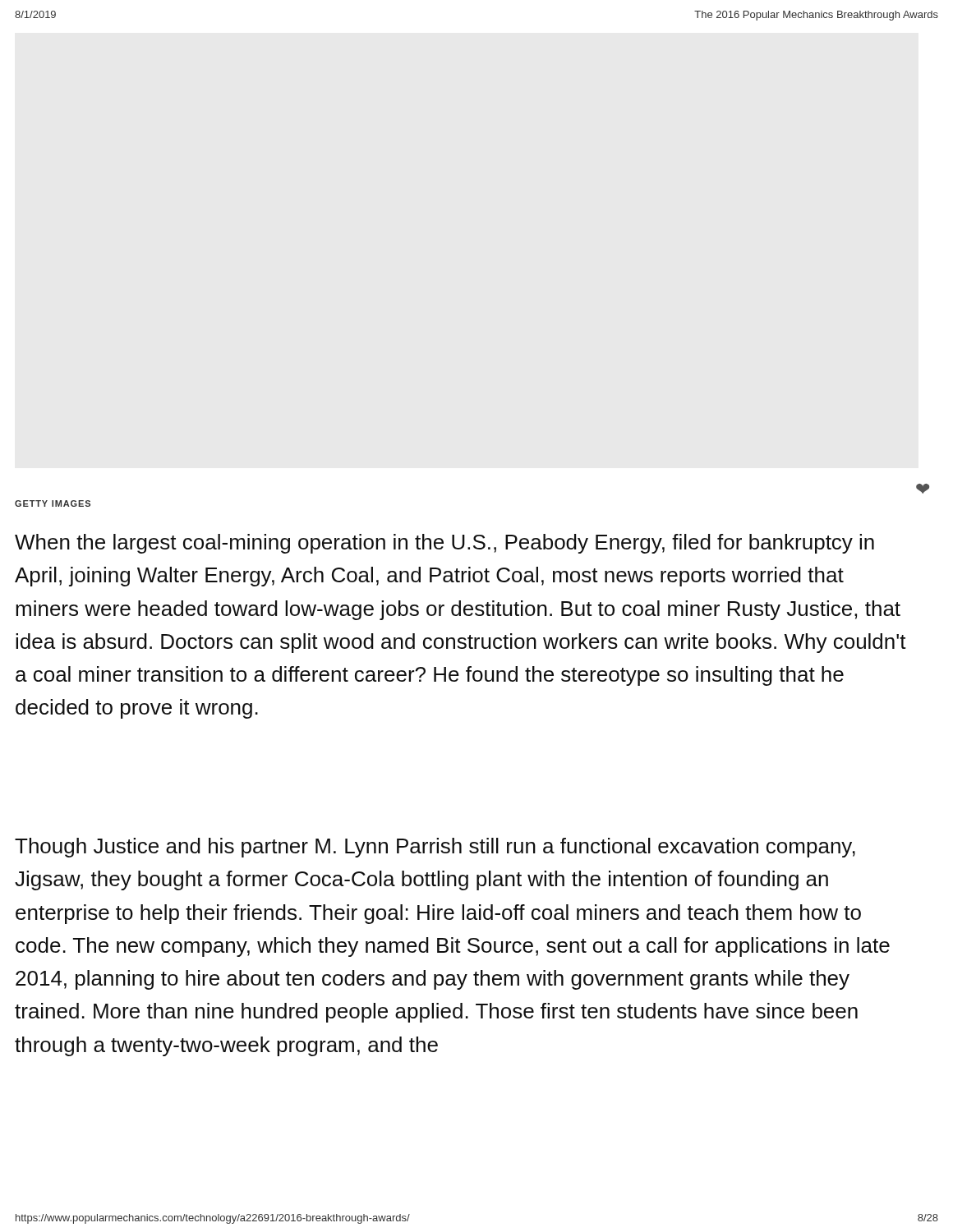Find the text block that reads "When the largest coal-mining operation"
The image size is (953, 1232).
(x=460, y=625)
